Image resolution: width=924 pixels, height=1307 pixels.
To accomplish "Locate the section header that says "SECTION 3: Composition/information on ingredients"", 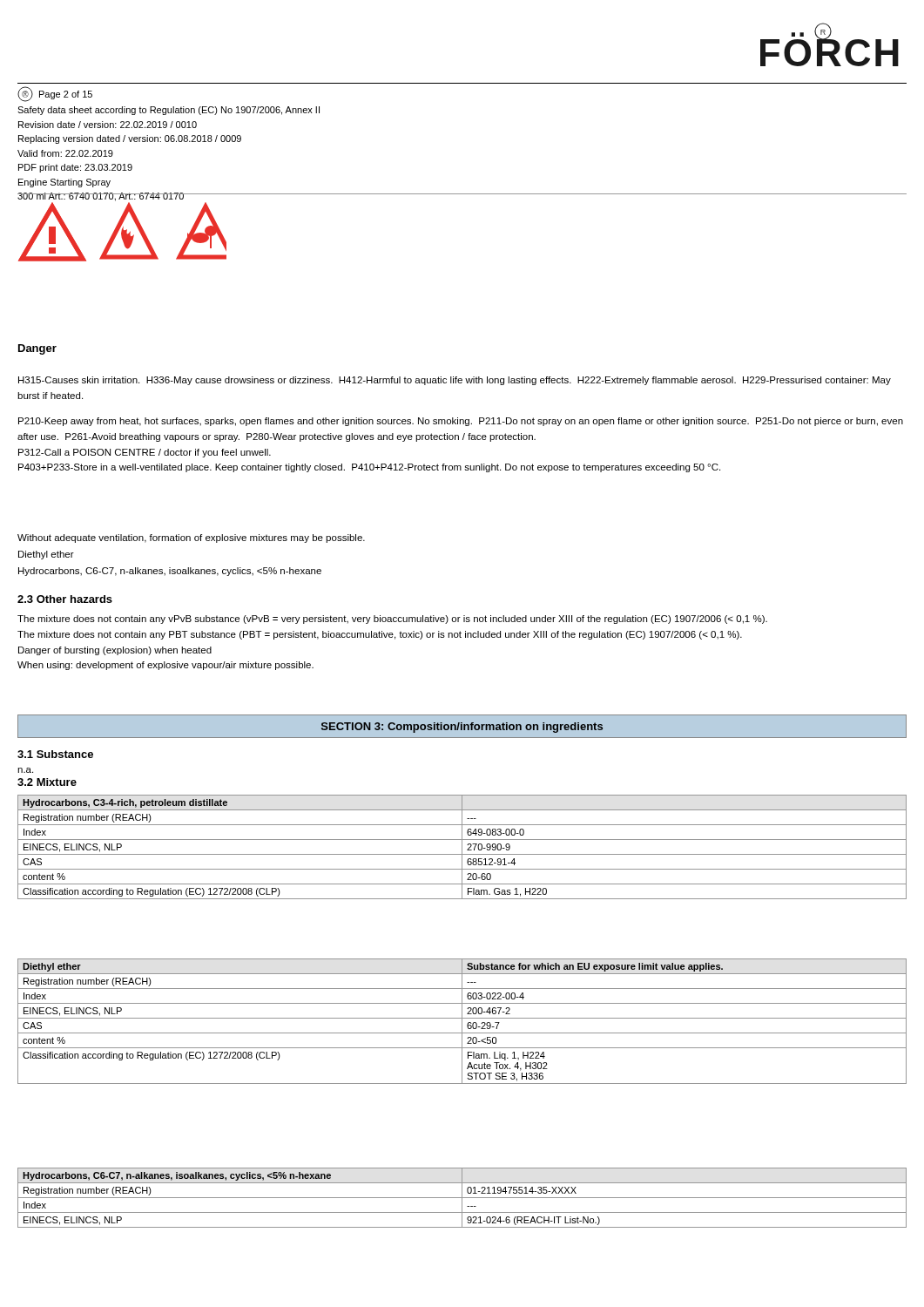I will click(462, 726).
